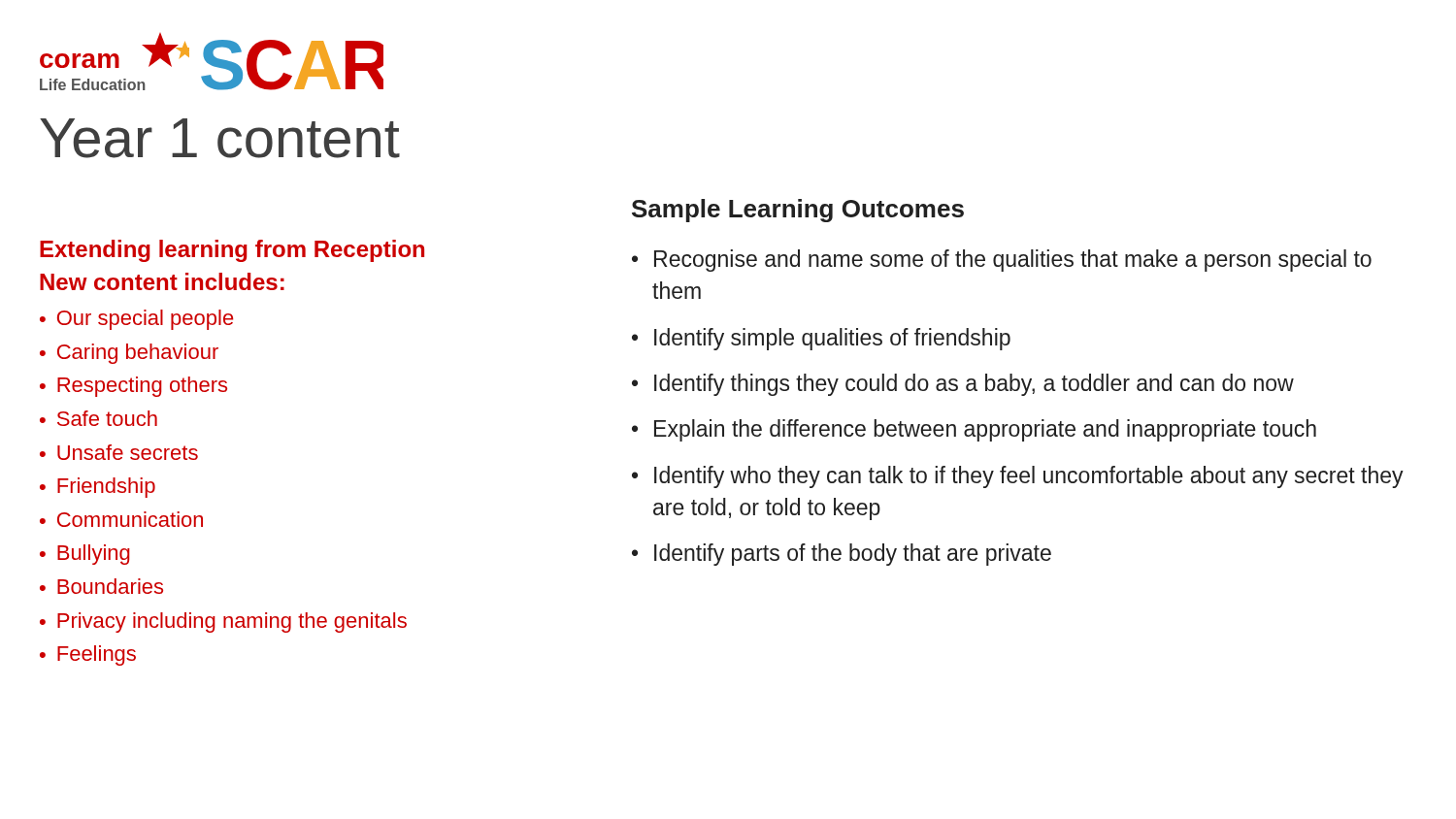
Task: Where is the passage that starts "• Recognise and name some of"?
Action: point(1029,276)
